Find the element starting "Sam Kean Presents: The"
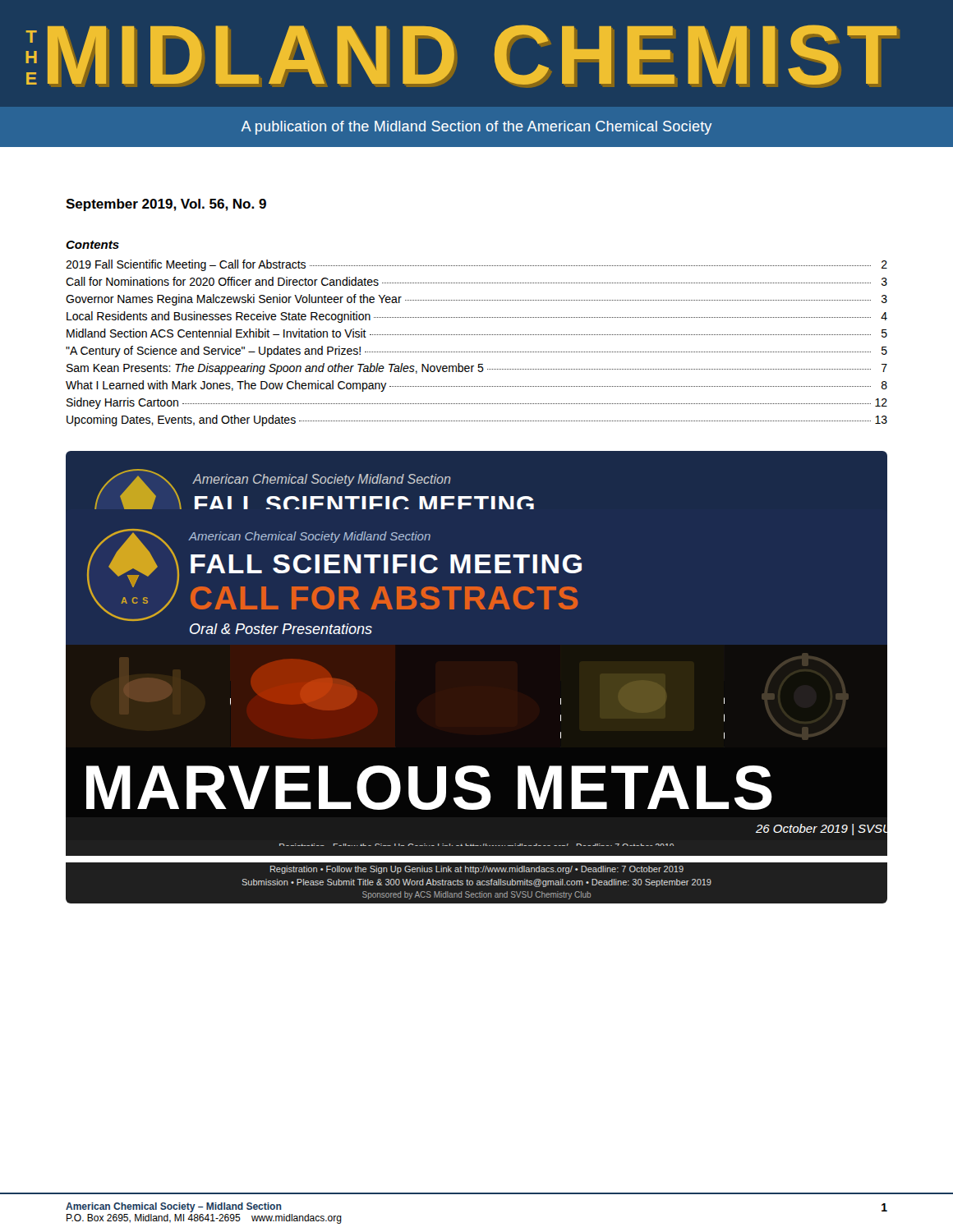The image size is (953, 1232). 476,368
